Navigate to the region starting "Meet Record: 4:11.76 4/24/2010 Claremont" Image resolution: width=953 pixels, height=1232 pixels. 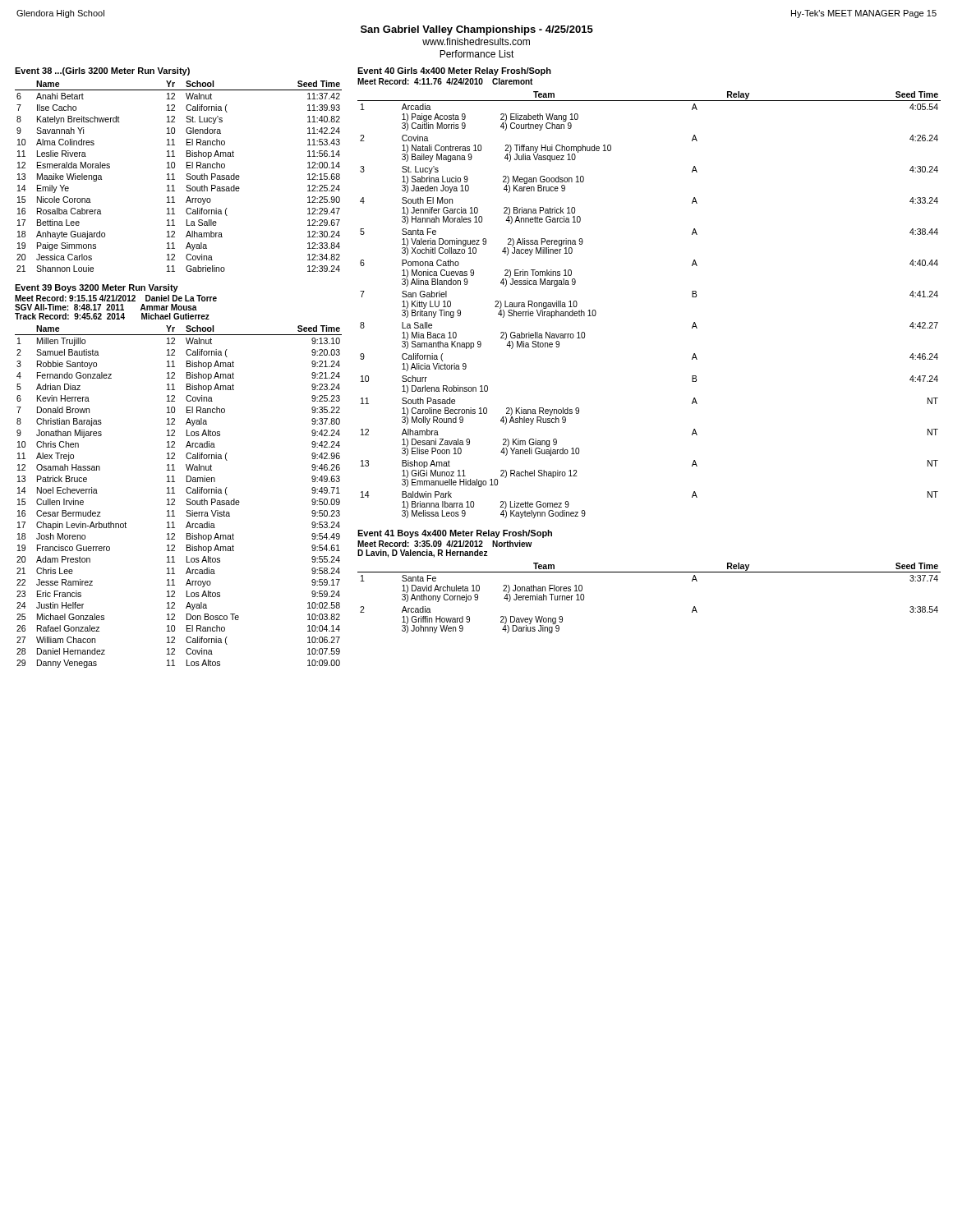[445, 82]
